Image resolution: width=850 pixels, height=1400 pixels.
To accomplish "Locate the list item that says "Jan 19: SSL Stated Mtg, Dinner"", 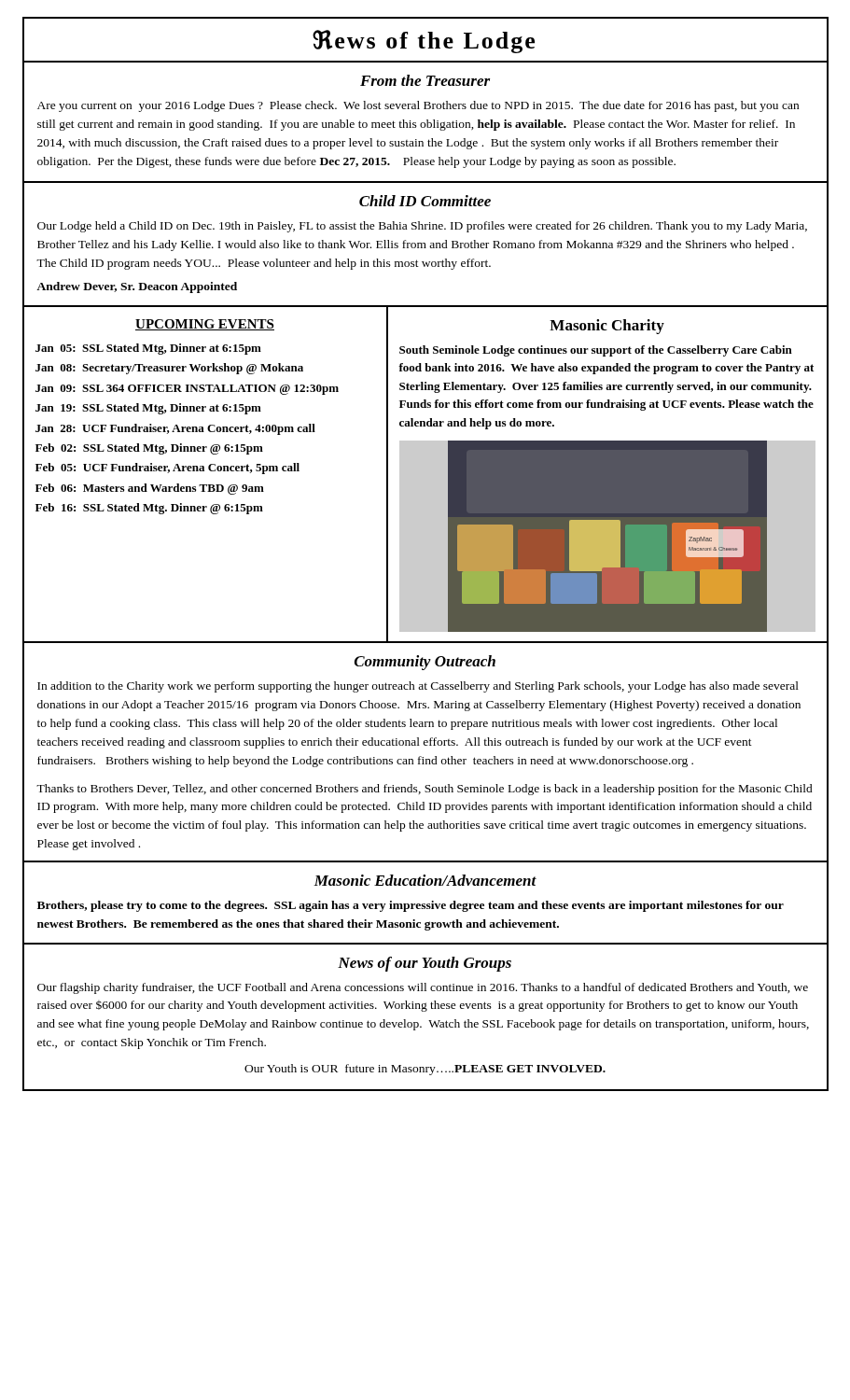I will [148, 408].
